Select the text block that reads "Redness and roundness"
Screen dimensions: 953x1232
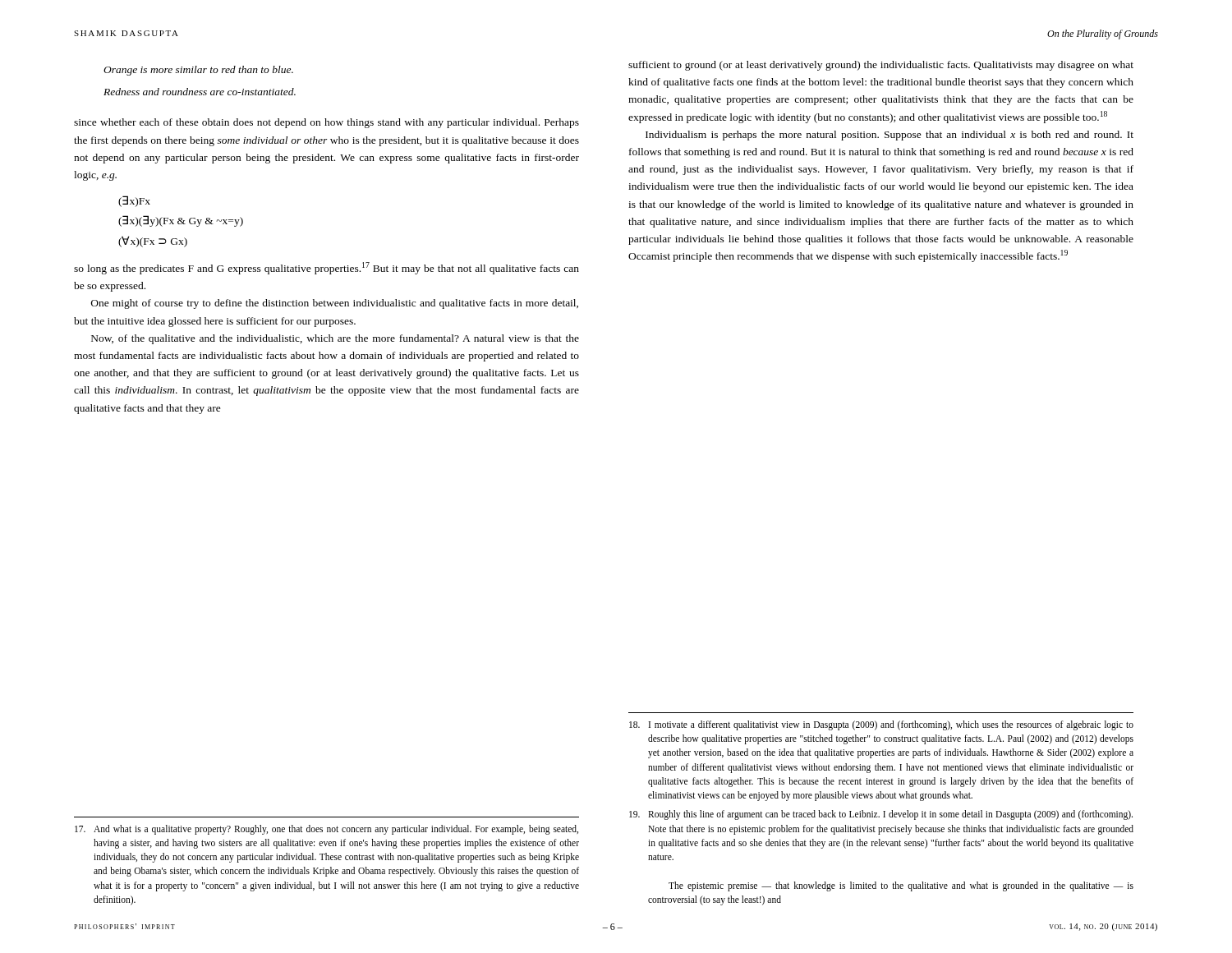[x=200, y=92]
